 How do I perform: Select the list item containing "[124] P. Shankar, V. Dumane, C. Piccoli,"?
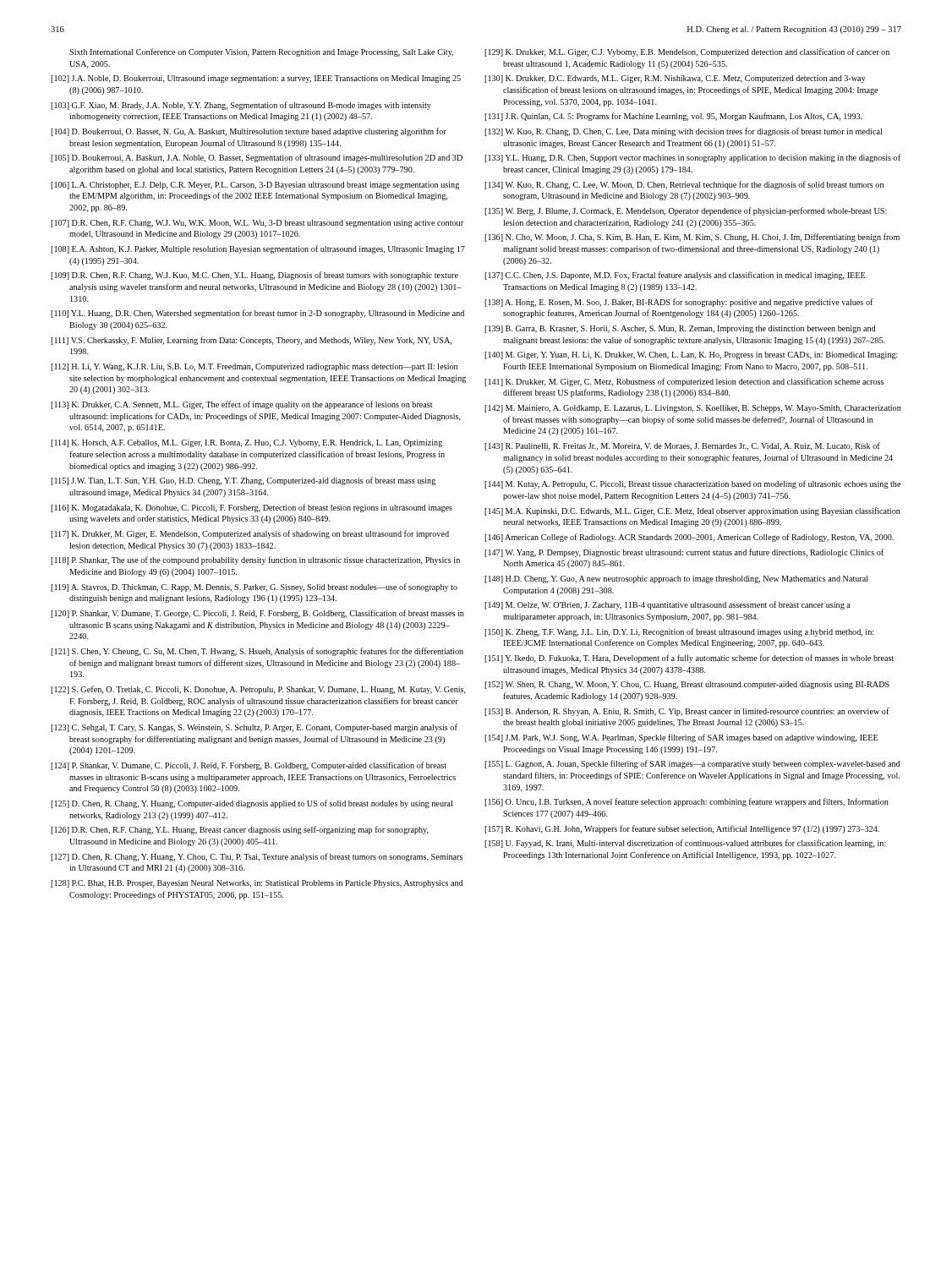[x=253, y=777]
